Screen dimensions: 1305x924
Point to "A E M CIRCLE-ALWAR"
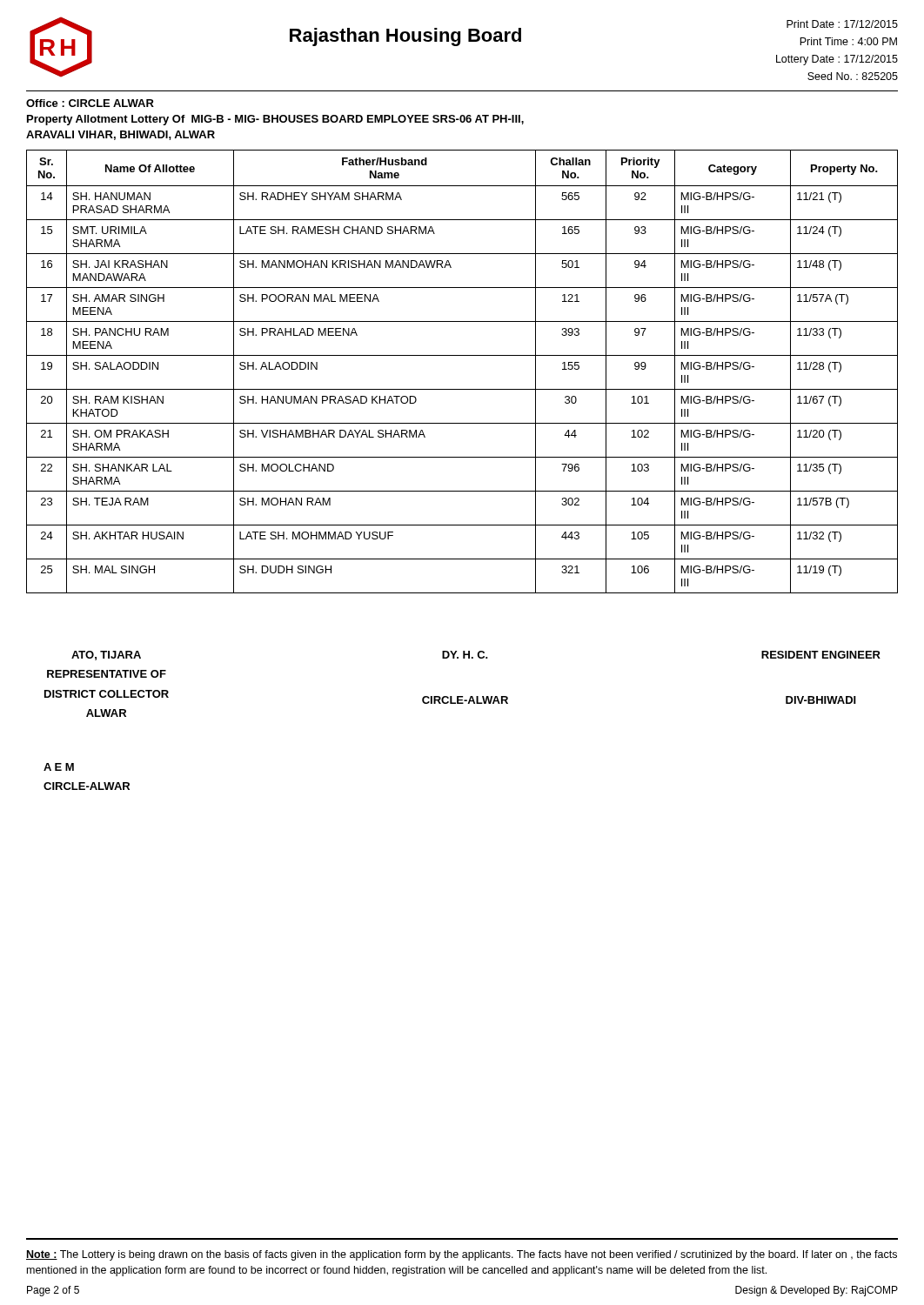click(87, 776)
